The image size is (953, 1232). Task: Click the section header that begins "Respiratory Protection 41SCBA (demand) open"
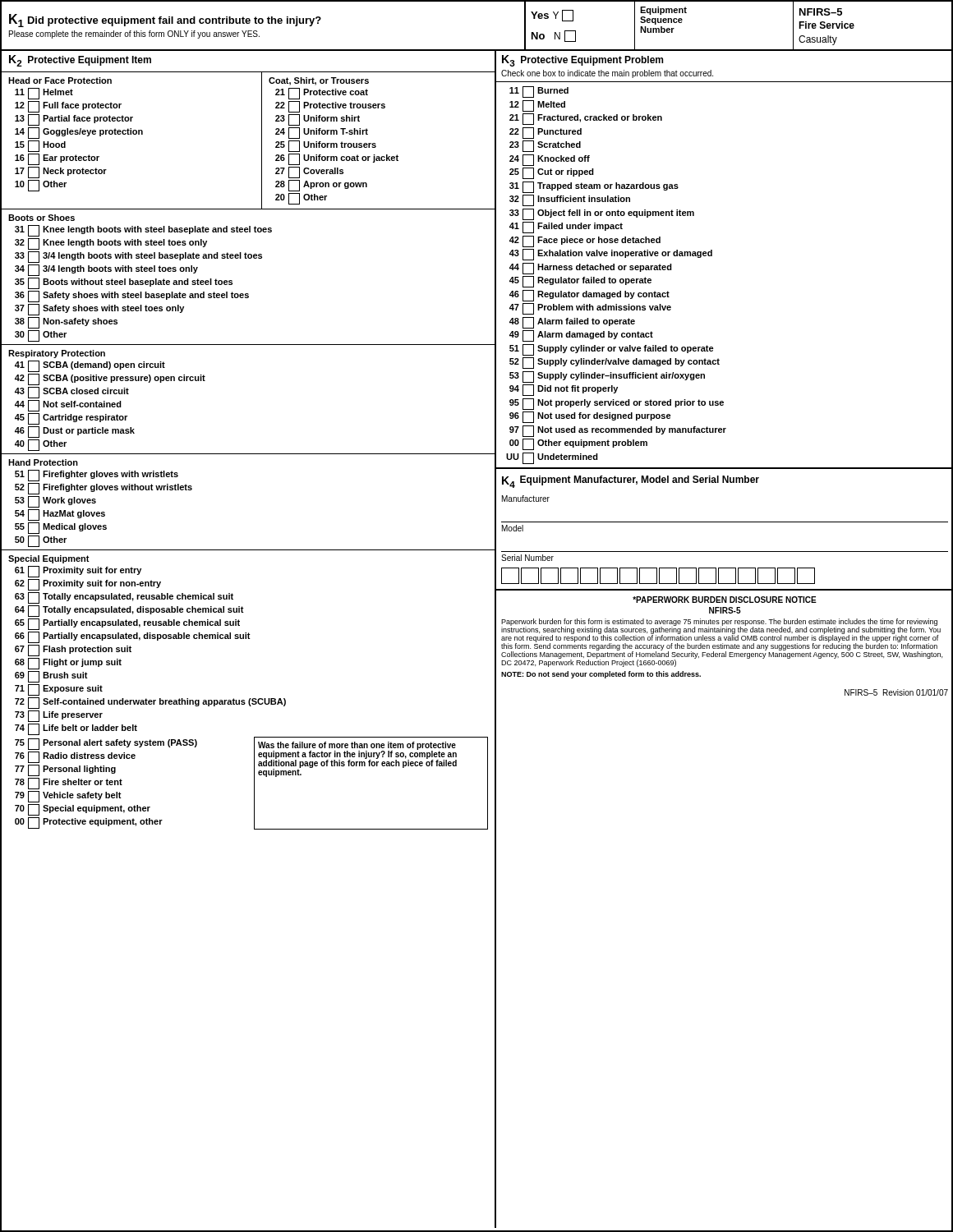click(57, 354)
